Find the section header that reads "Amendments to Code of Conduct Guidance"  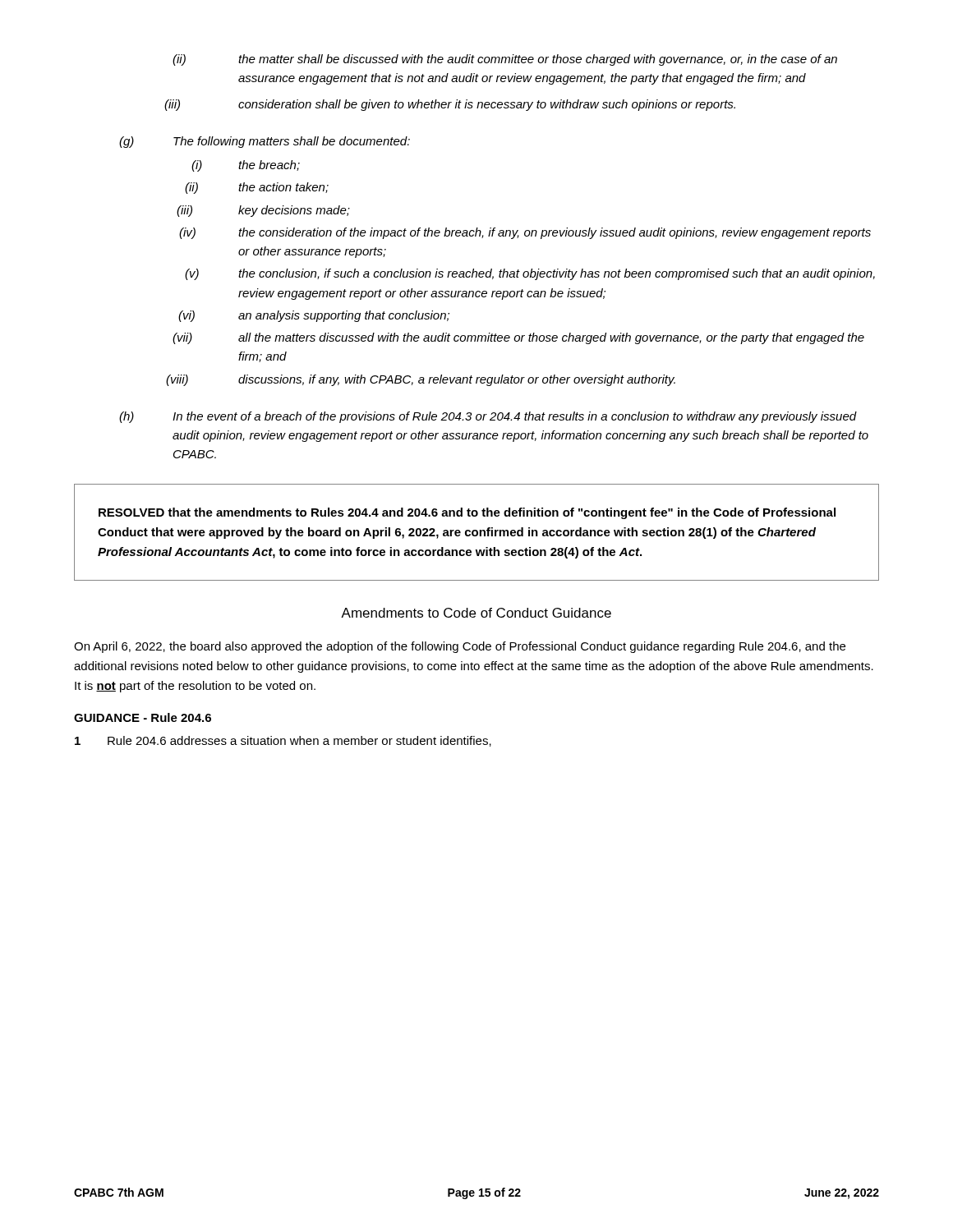(476, 613)
